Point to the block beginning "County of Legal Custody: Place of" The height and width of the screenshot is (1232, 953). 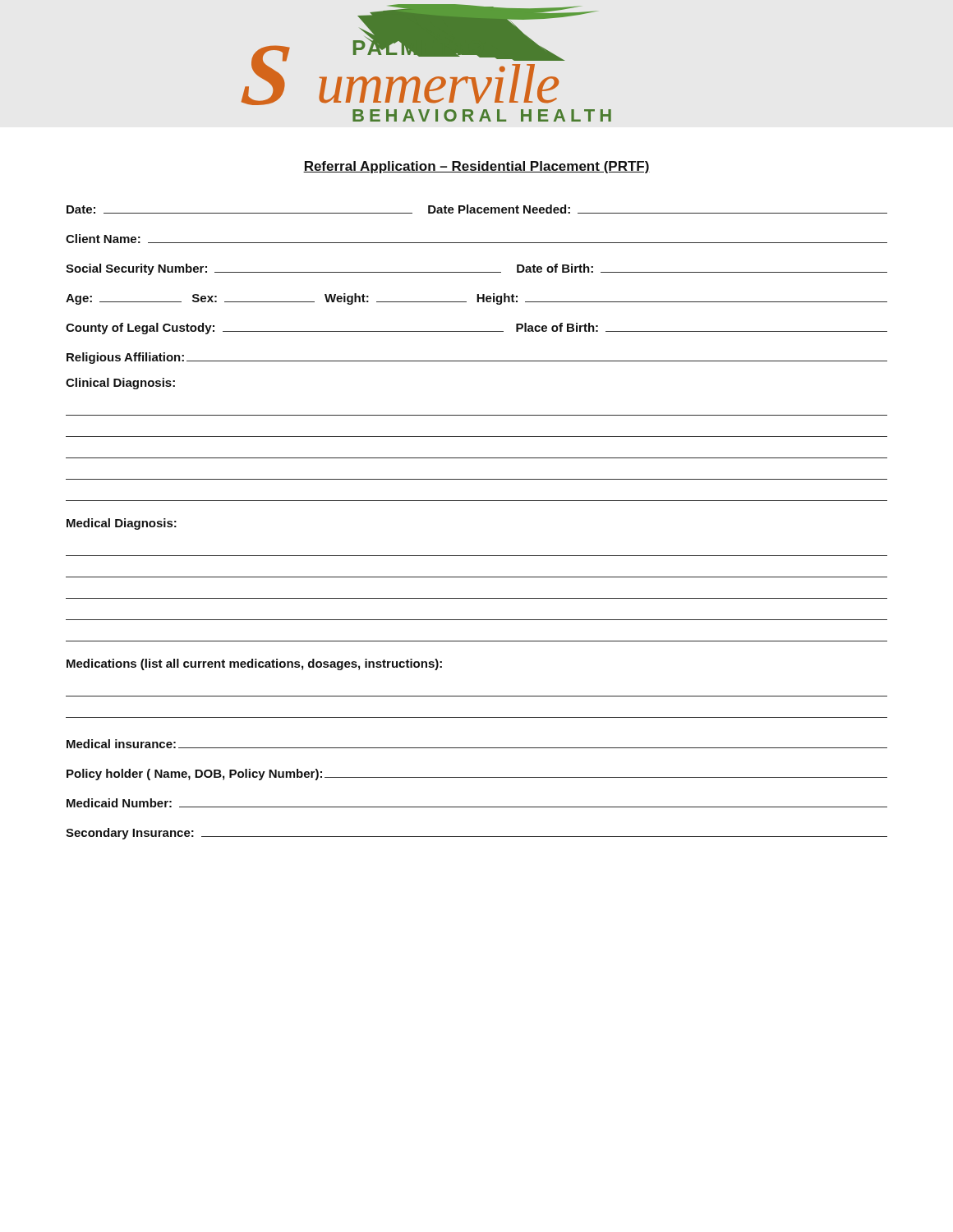click(476, 325)
